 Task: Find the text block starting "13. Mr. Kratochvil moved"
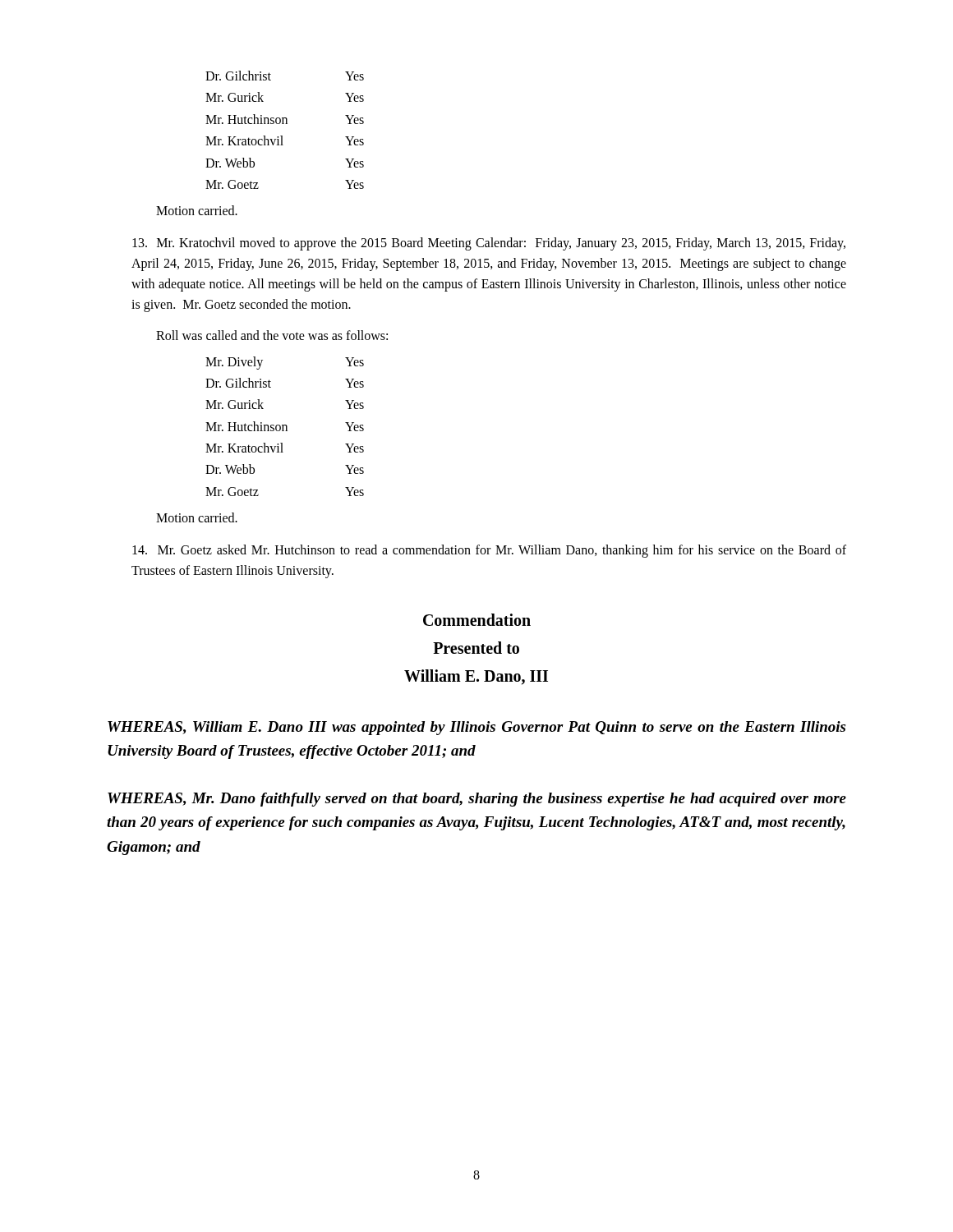[x=489, y=274]
